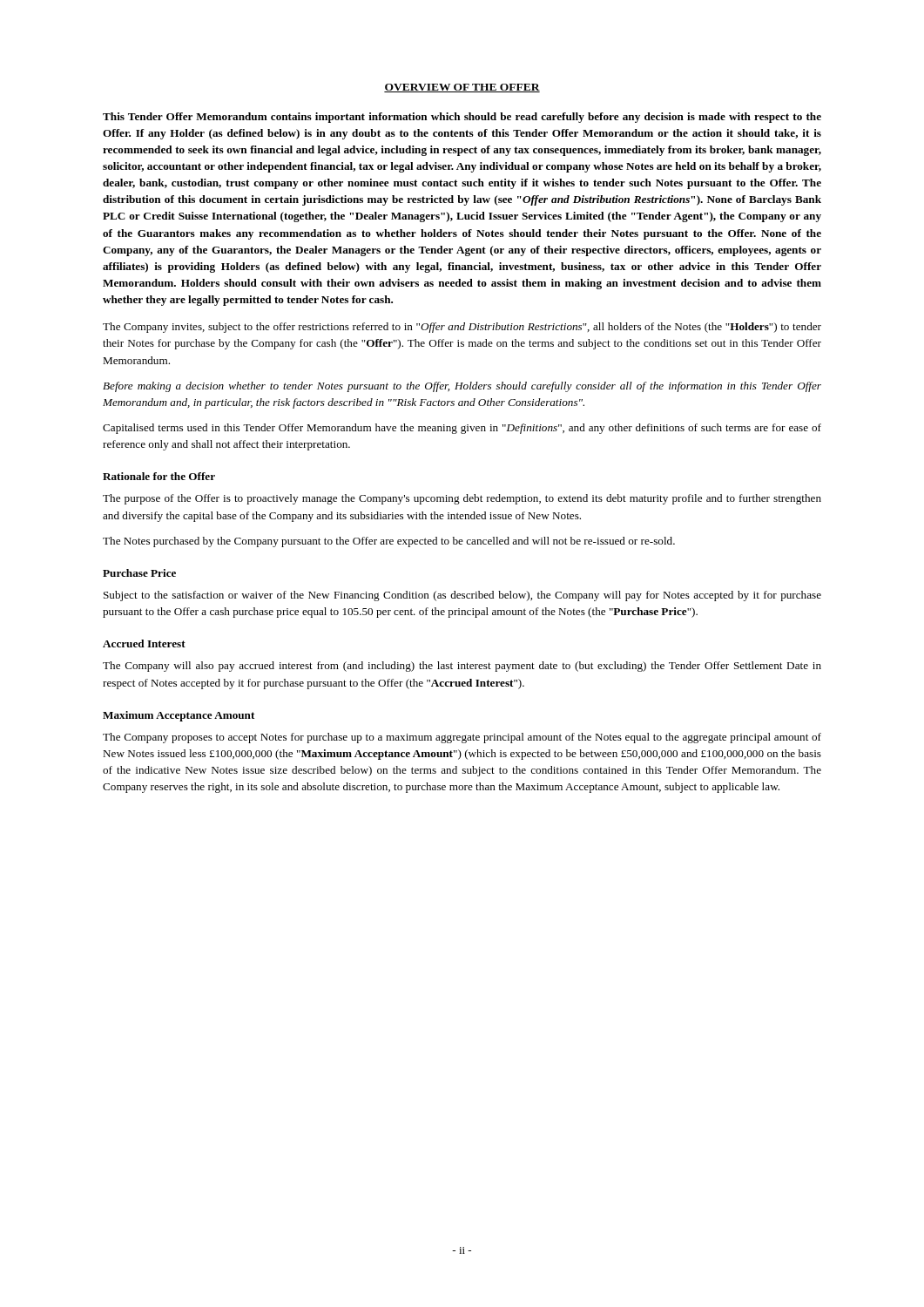Find the block on this page that starts "Subject to the satisfaction or"
The image size is (924, 1307).
(x=462, y=603)
